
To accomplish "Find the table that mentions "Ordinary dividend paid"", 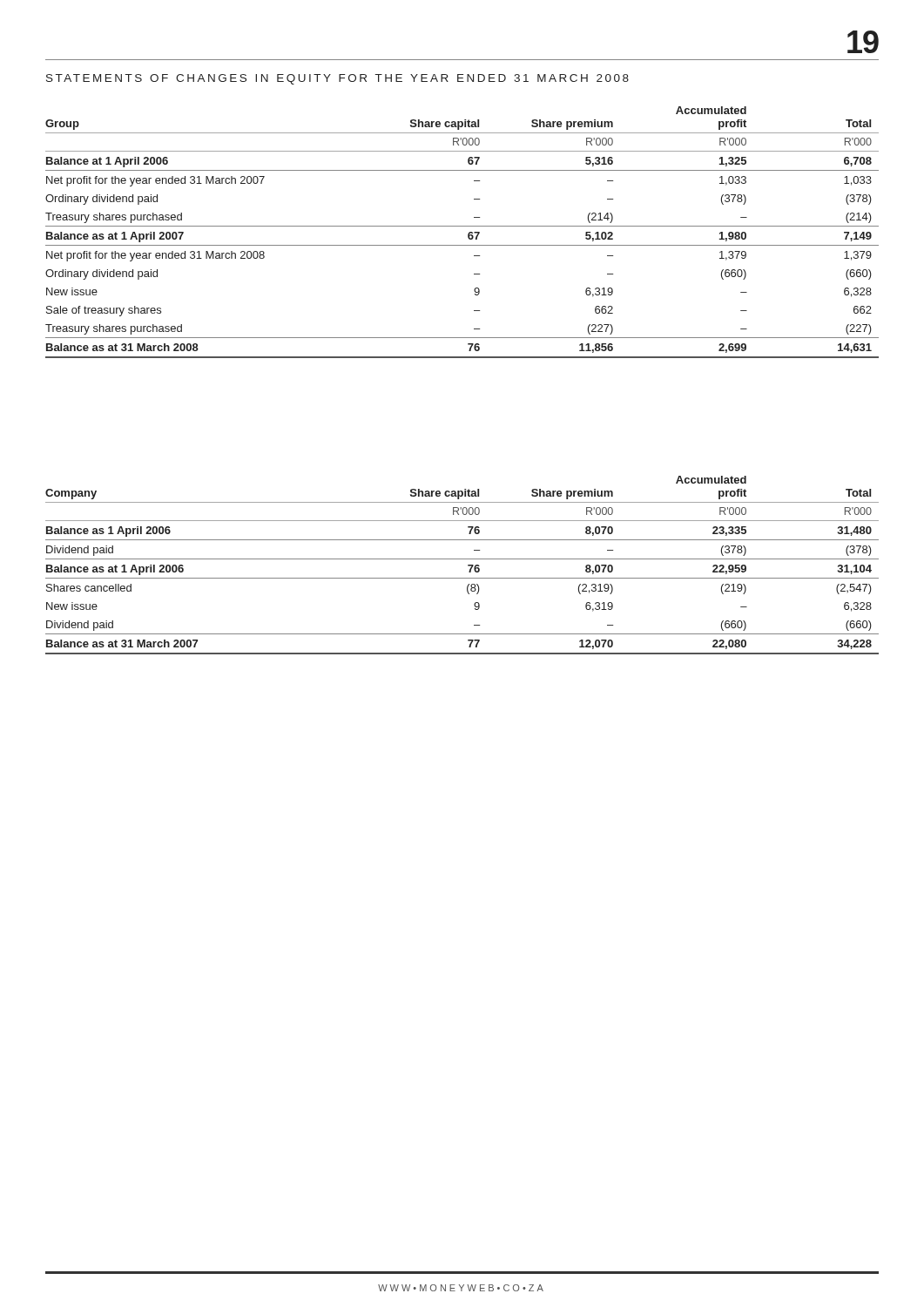I will click(x=462, y=230).
